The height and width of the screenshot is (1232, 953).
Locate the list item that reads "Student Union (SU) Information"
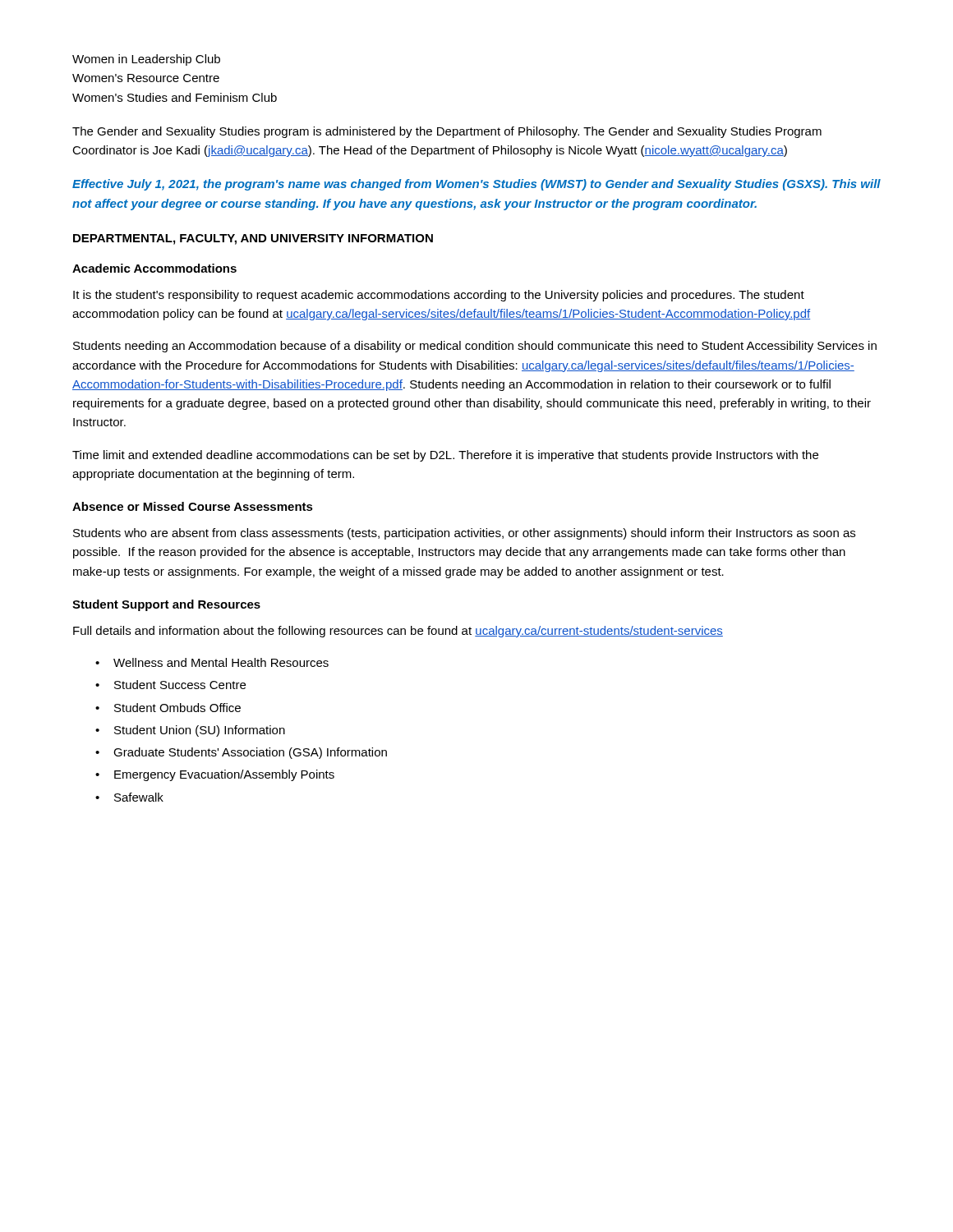(x=199, y=730)
